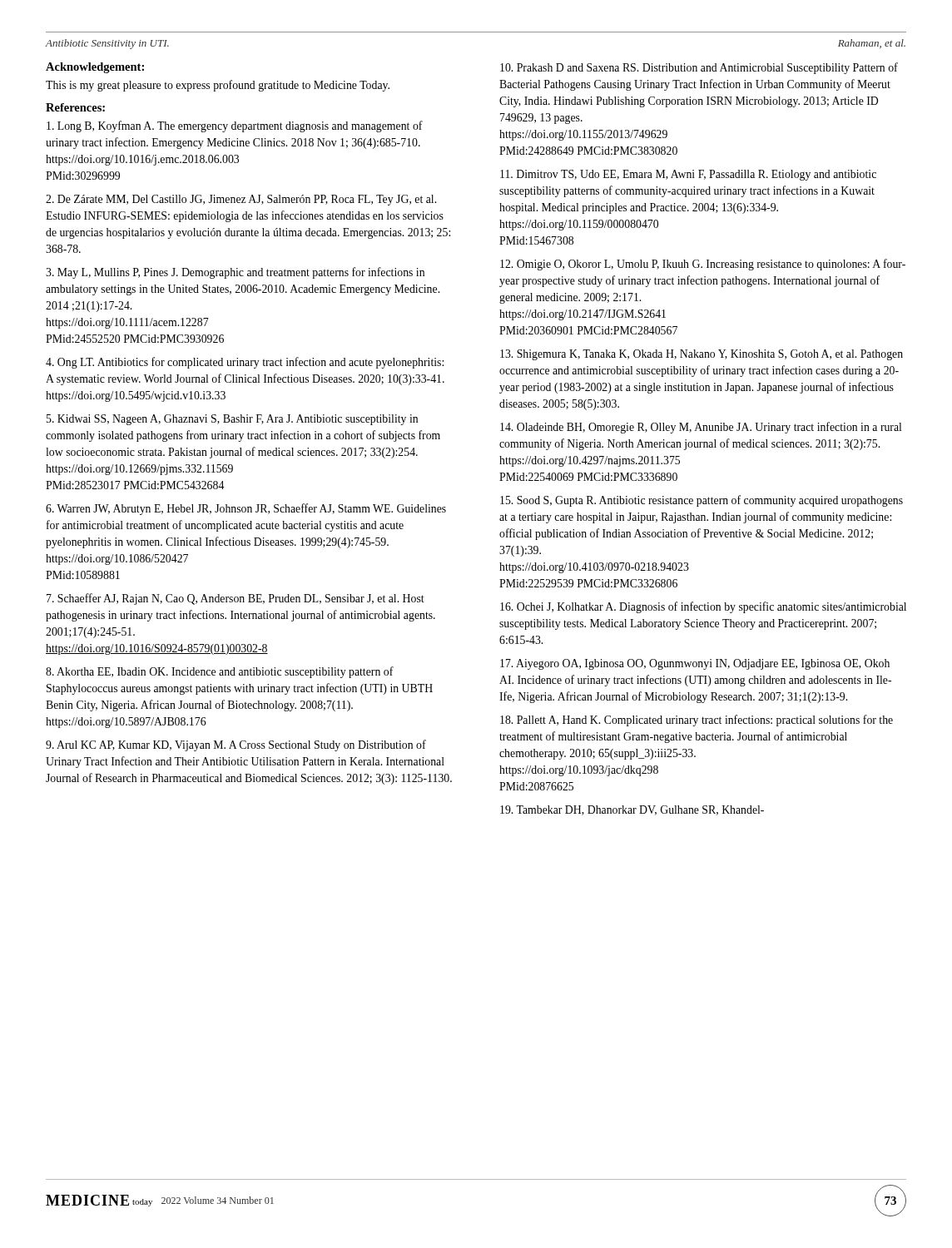This screenshot has height=1248, width=952.
Task: Find the block starting "10. Prakash D and Saxena"
Action: coord(698,109)
